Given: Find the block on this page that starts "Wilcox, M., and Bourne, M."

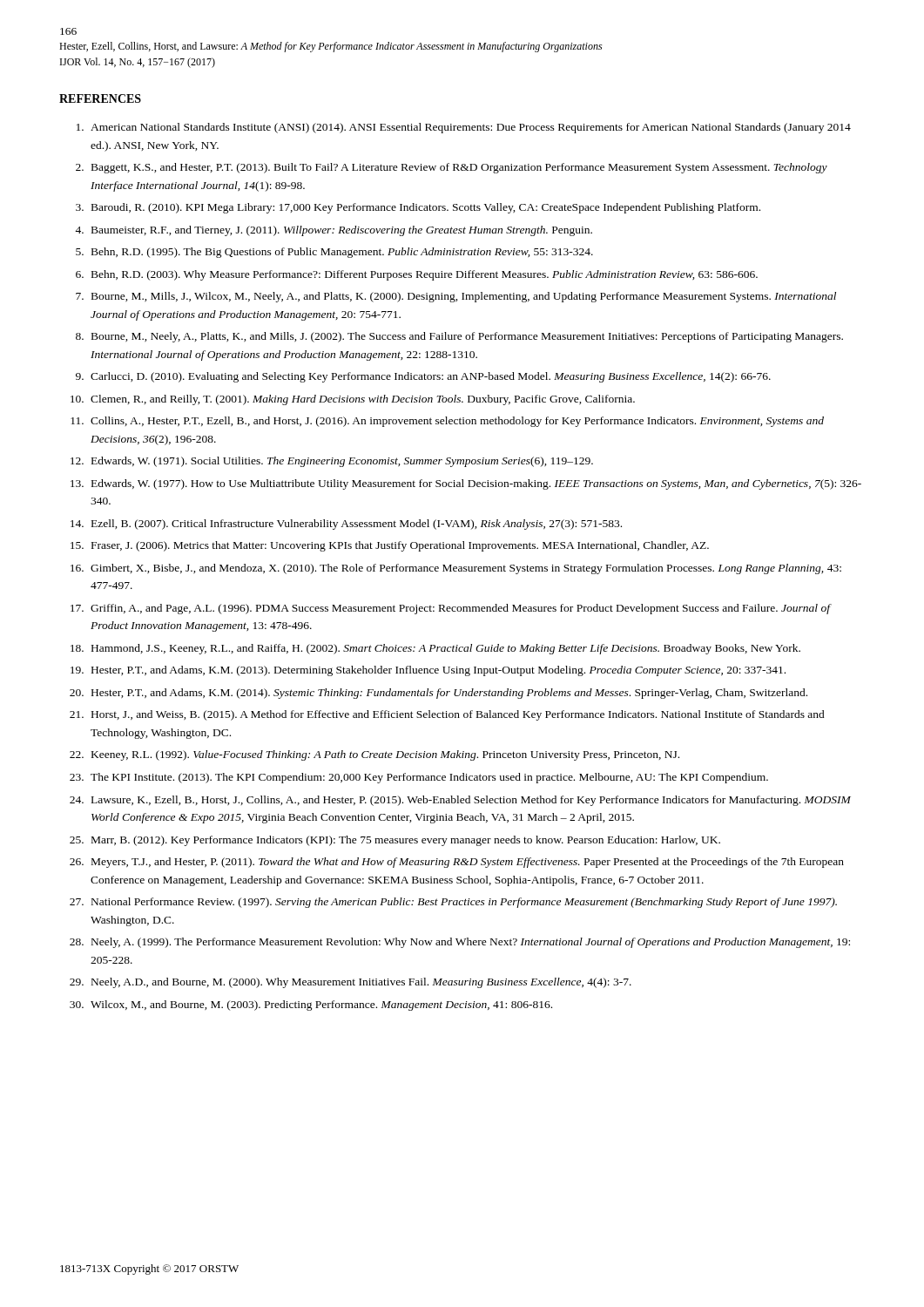Looking at the screenshot, I should (322, 1004).
